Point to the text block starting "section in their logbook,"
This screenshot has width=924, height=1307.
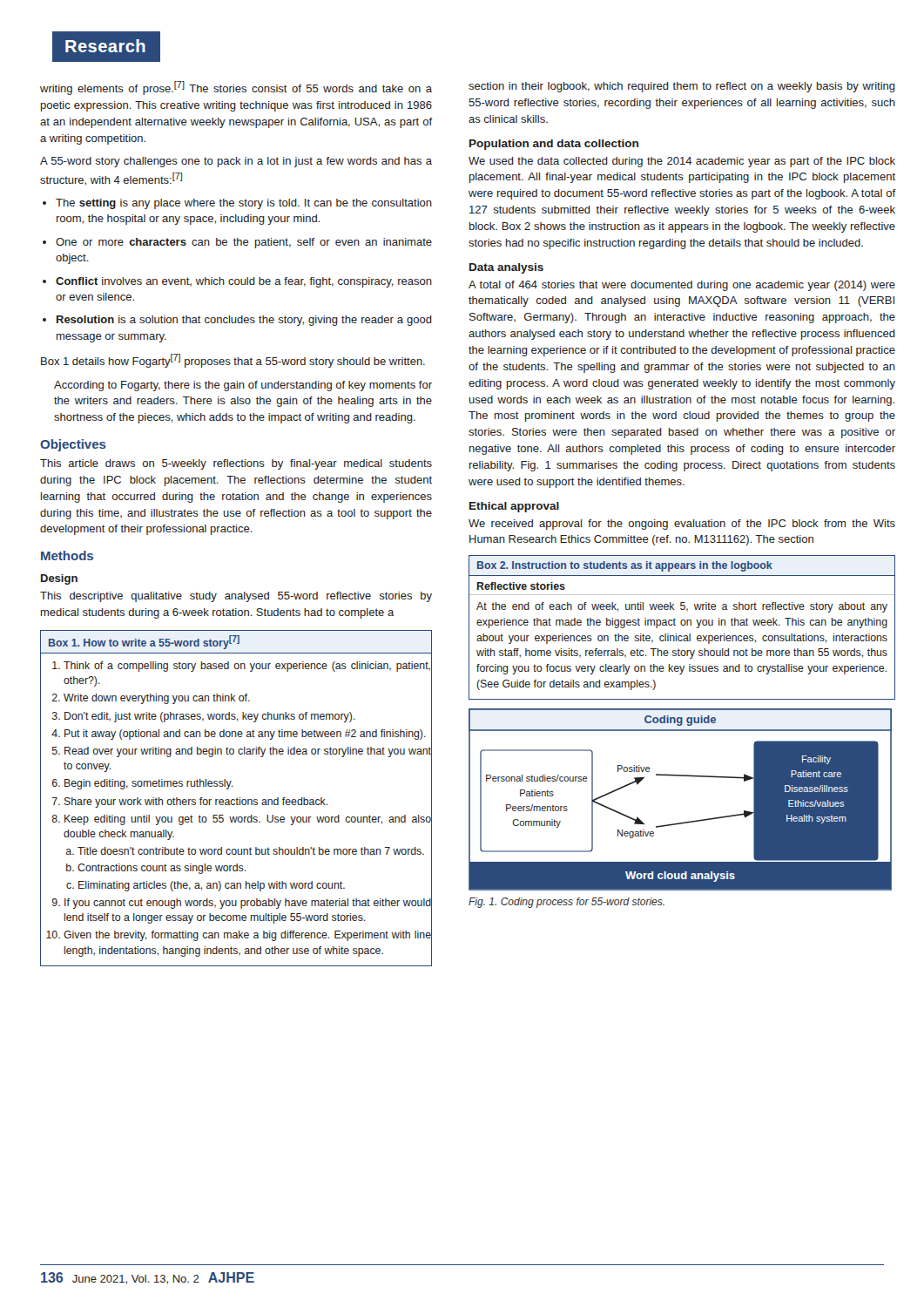(682, 103)
